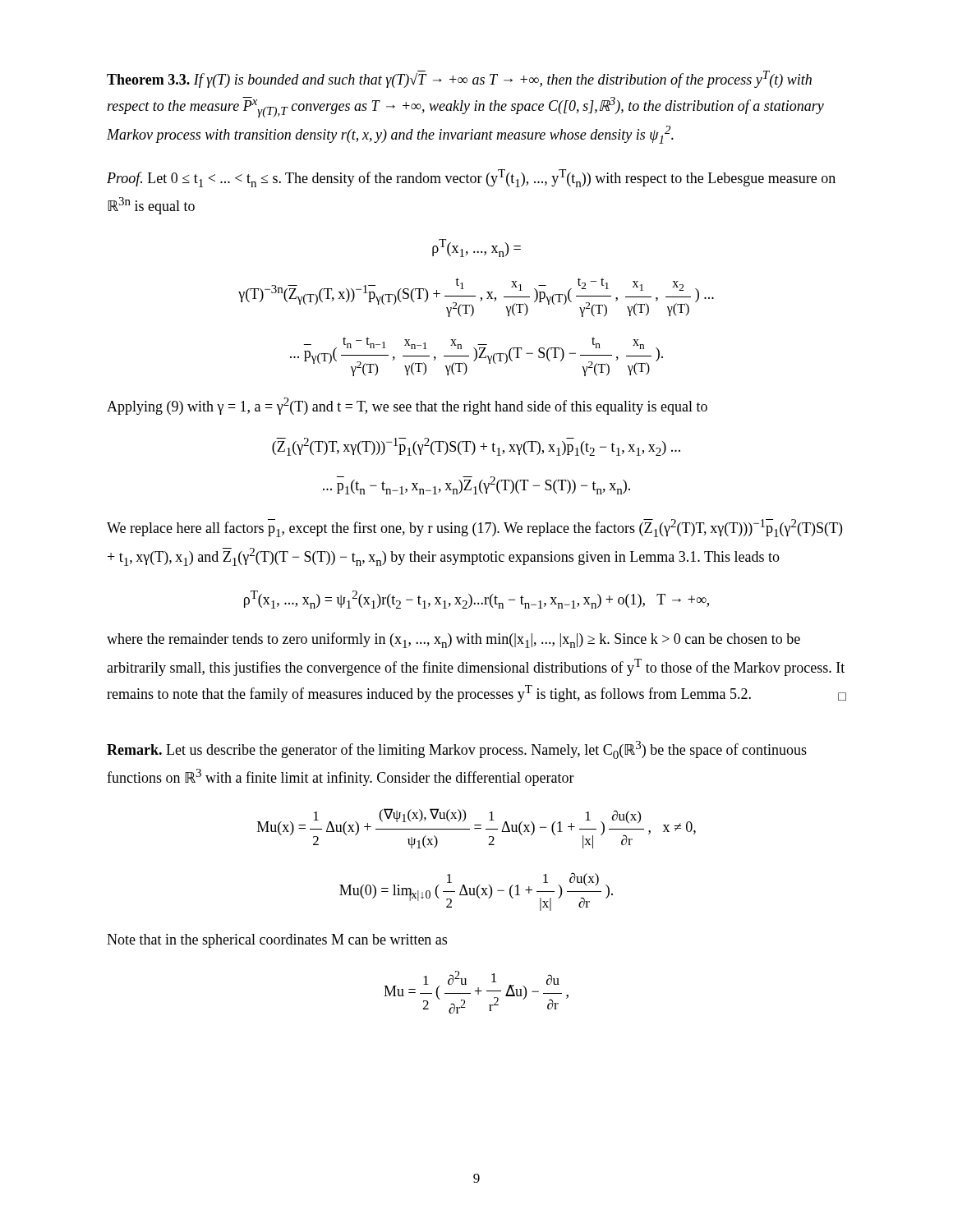Navigate to the text block starting "ρT(x1, ..., xn) = γ(T)−3n(Zγ(T)(T,"

(x=476, y=307)
